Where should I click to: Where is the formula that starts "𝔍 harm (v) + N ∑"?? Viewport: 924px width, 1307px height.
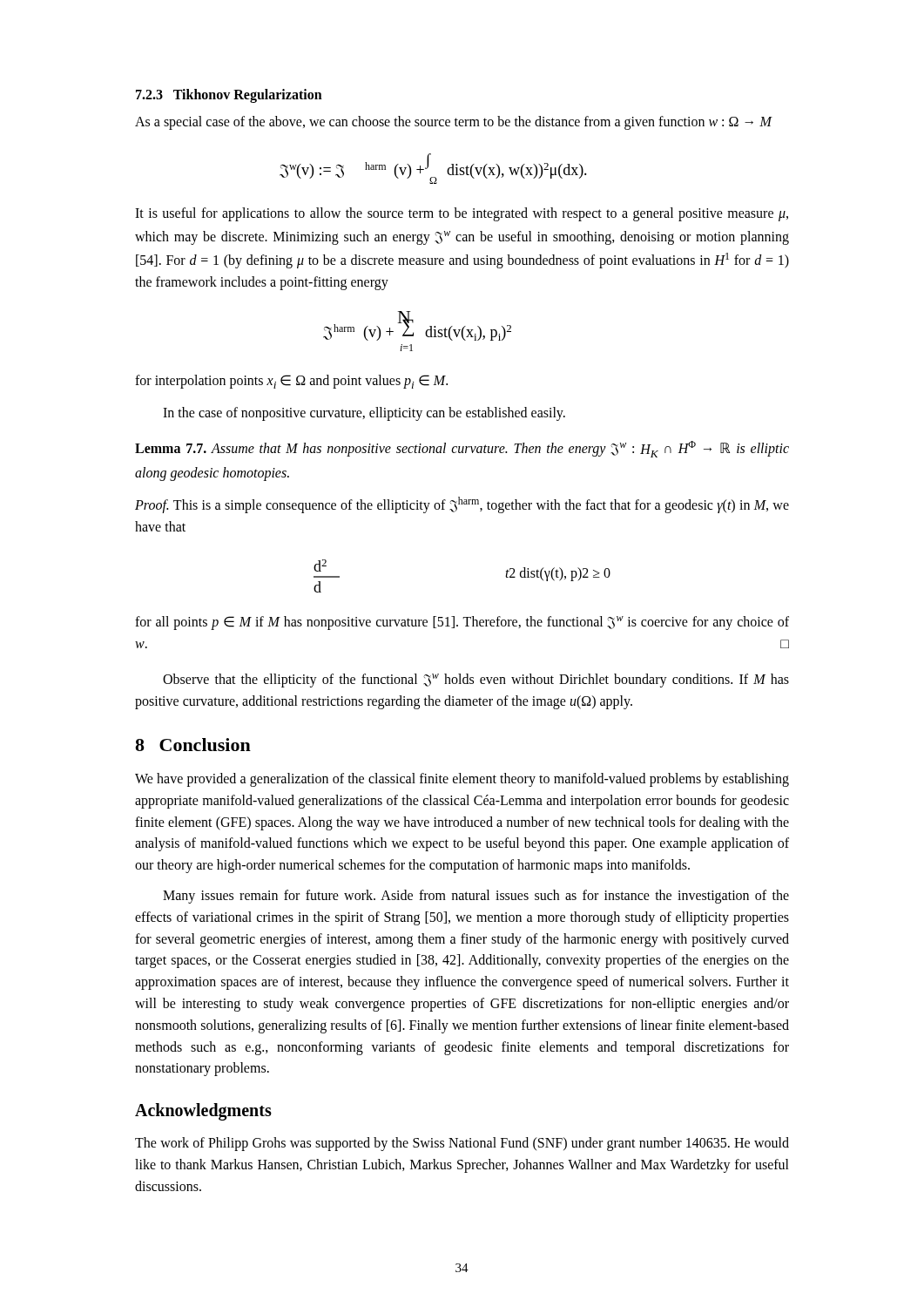tap(462, 332)
